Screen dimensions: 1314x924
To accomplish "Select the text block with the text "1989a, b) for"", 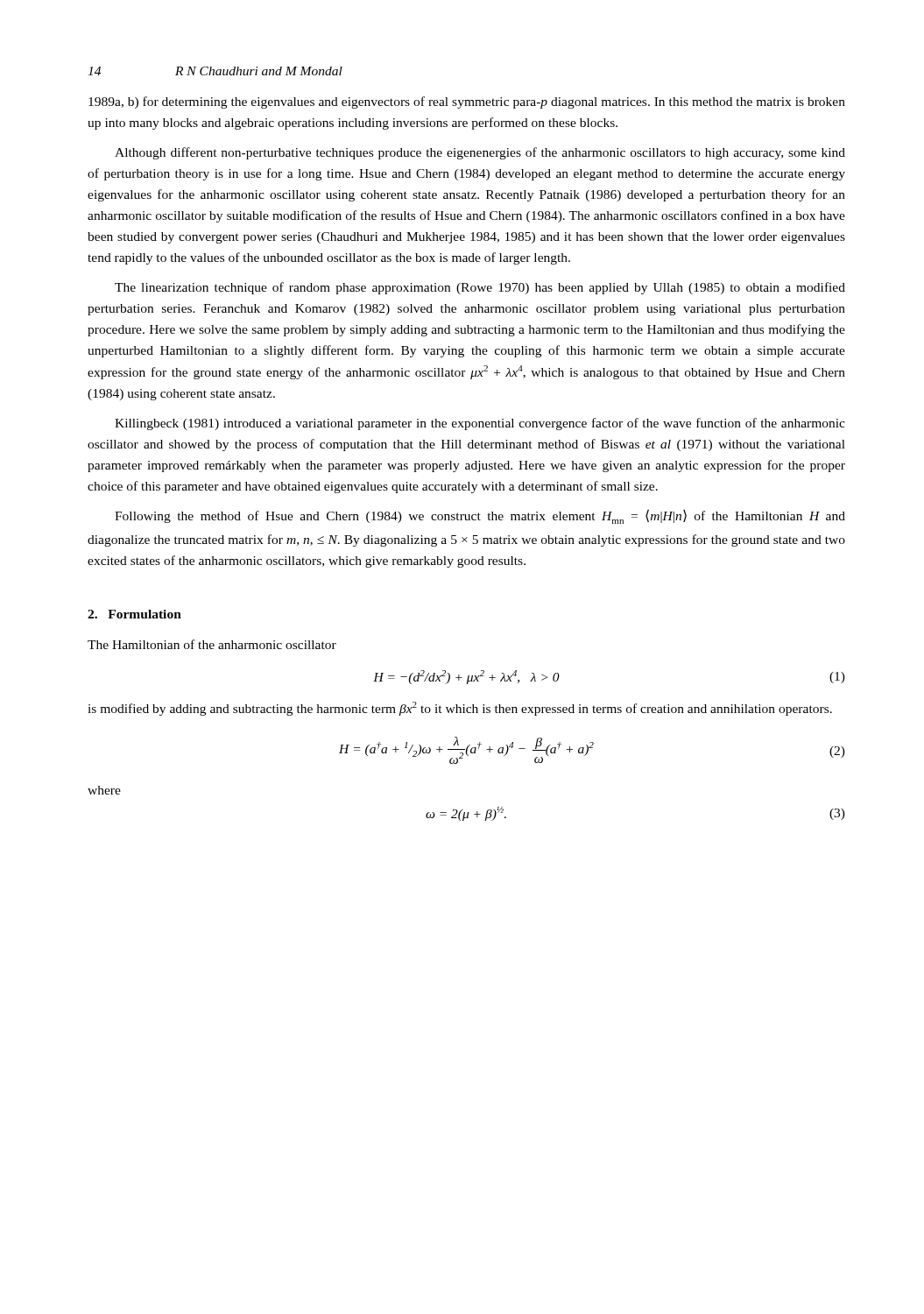I will pyautogui.click(x=466, y=112).
